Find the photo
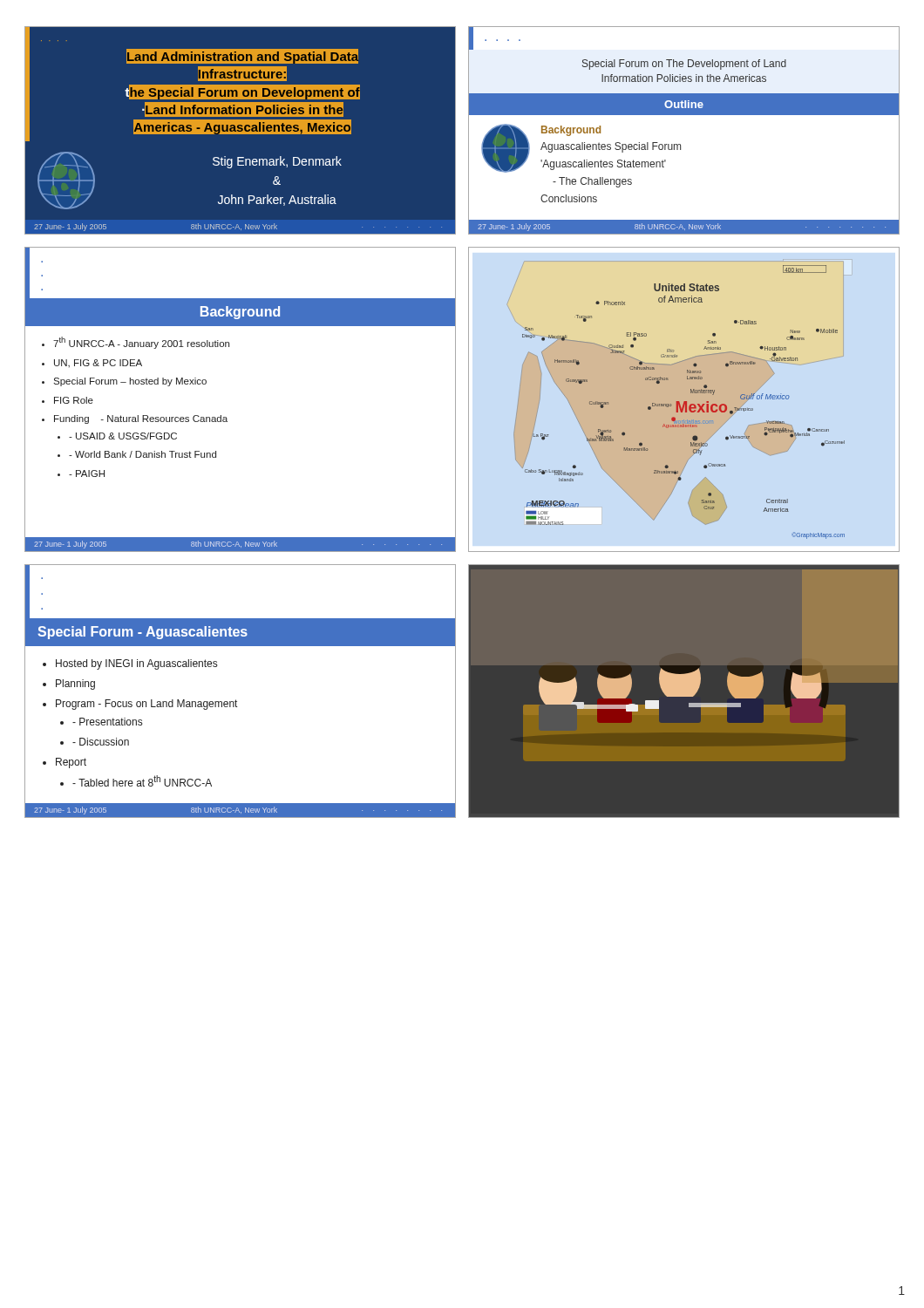924x1308 pixels. (x=684, y=691)
